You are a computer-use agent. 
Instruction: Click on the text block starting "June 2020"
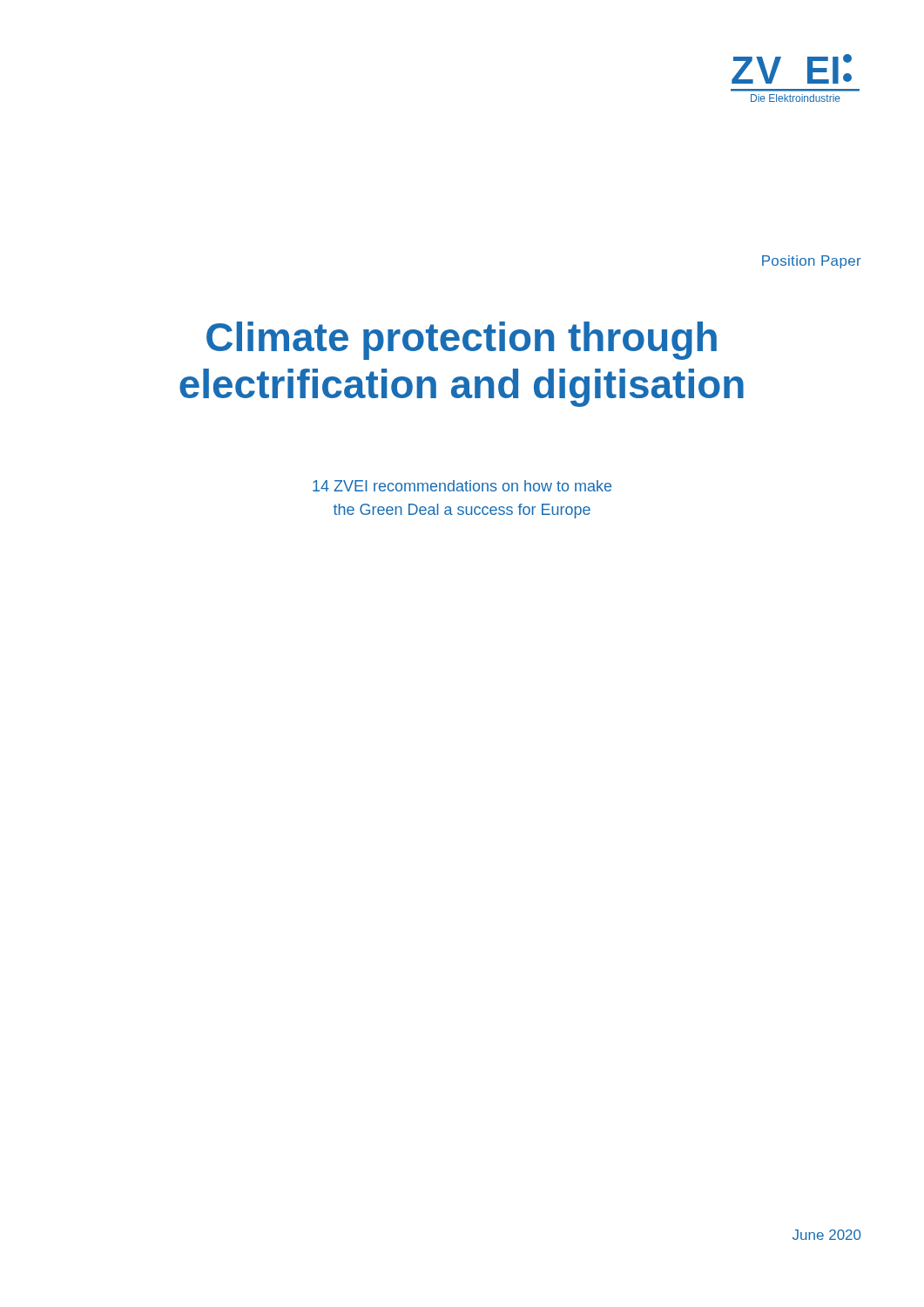tap(827, 1235)
